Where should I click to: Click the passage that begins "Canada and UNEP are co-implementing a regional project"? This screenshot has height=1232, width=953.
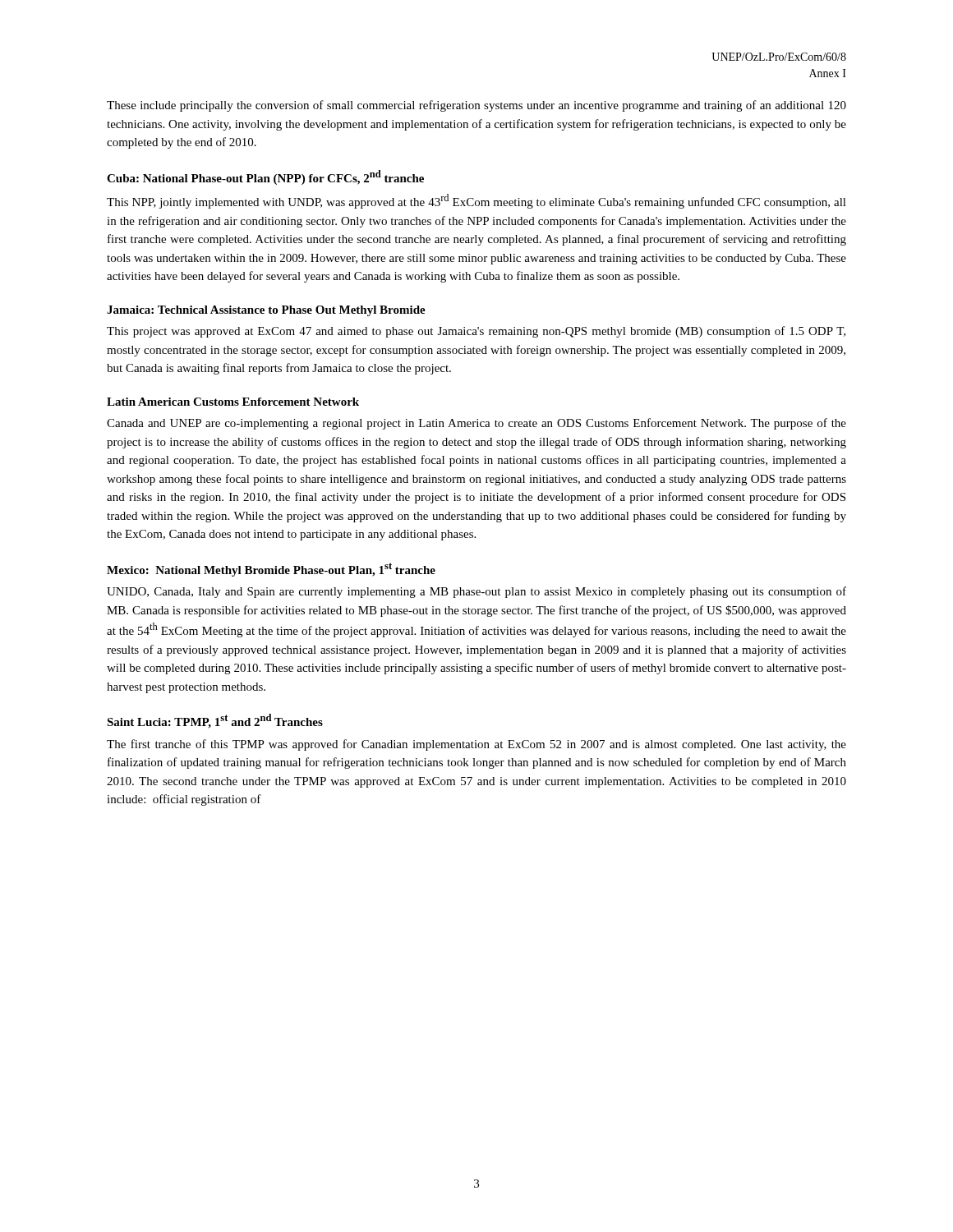[476, 479]
